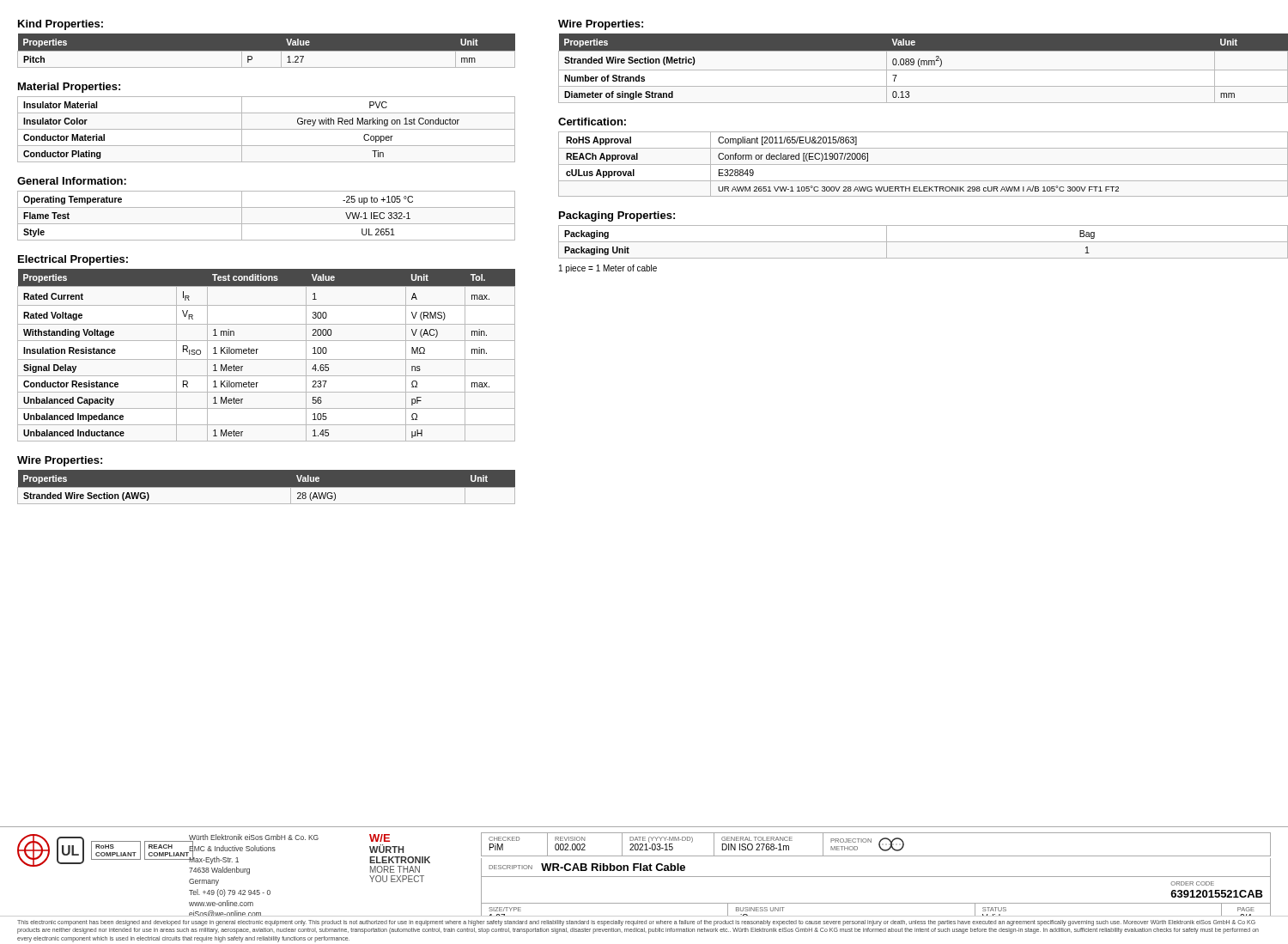Locate the table with the text "Operating Temperature"
This screenshot has width=1288, height=944.
[266, 216]
